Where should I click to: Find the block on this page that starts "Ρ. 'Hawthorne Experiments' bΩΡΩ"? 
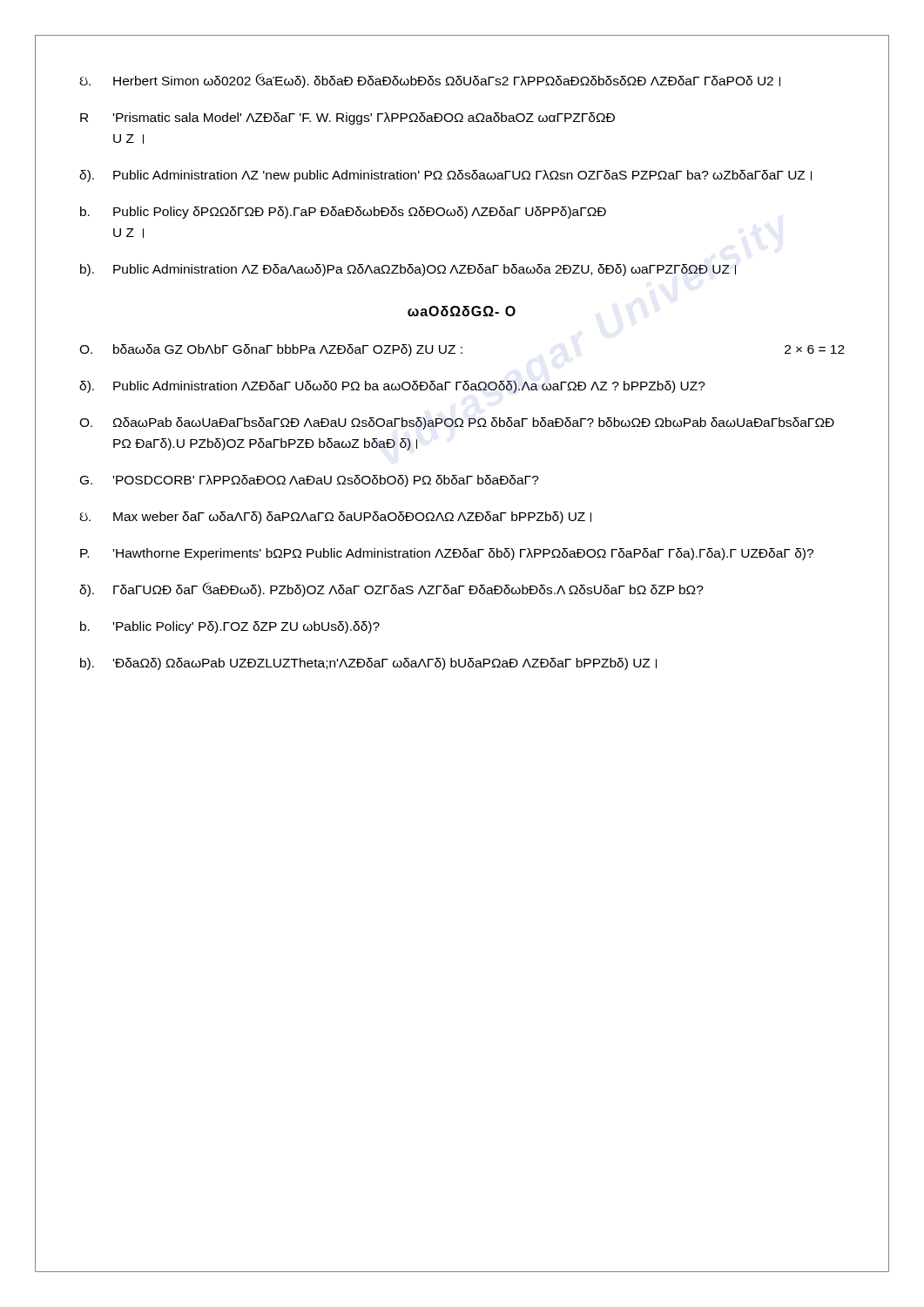pos(462,554)
